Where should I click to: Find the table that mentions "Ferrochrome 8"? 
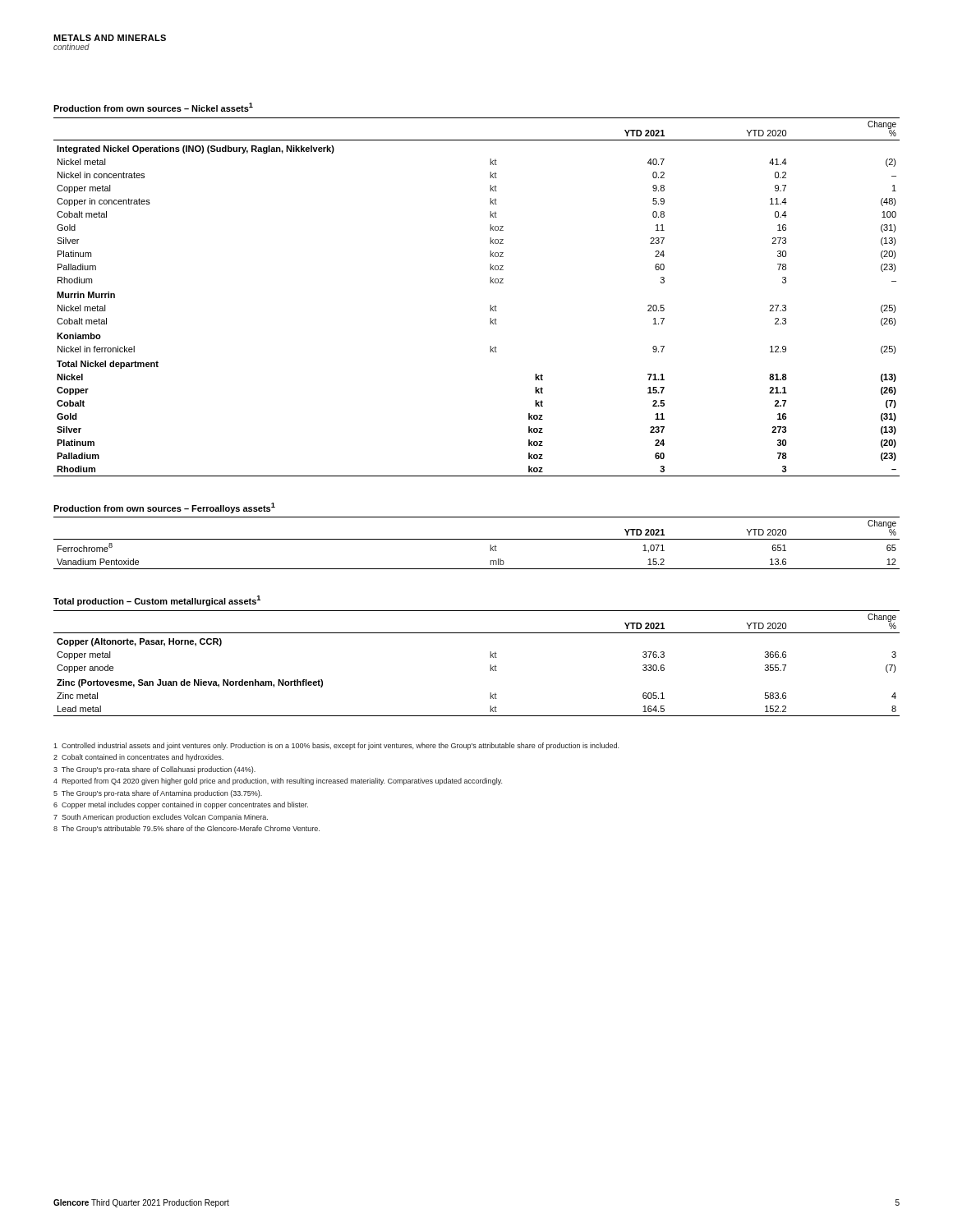click(x=476, y=543)
